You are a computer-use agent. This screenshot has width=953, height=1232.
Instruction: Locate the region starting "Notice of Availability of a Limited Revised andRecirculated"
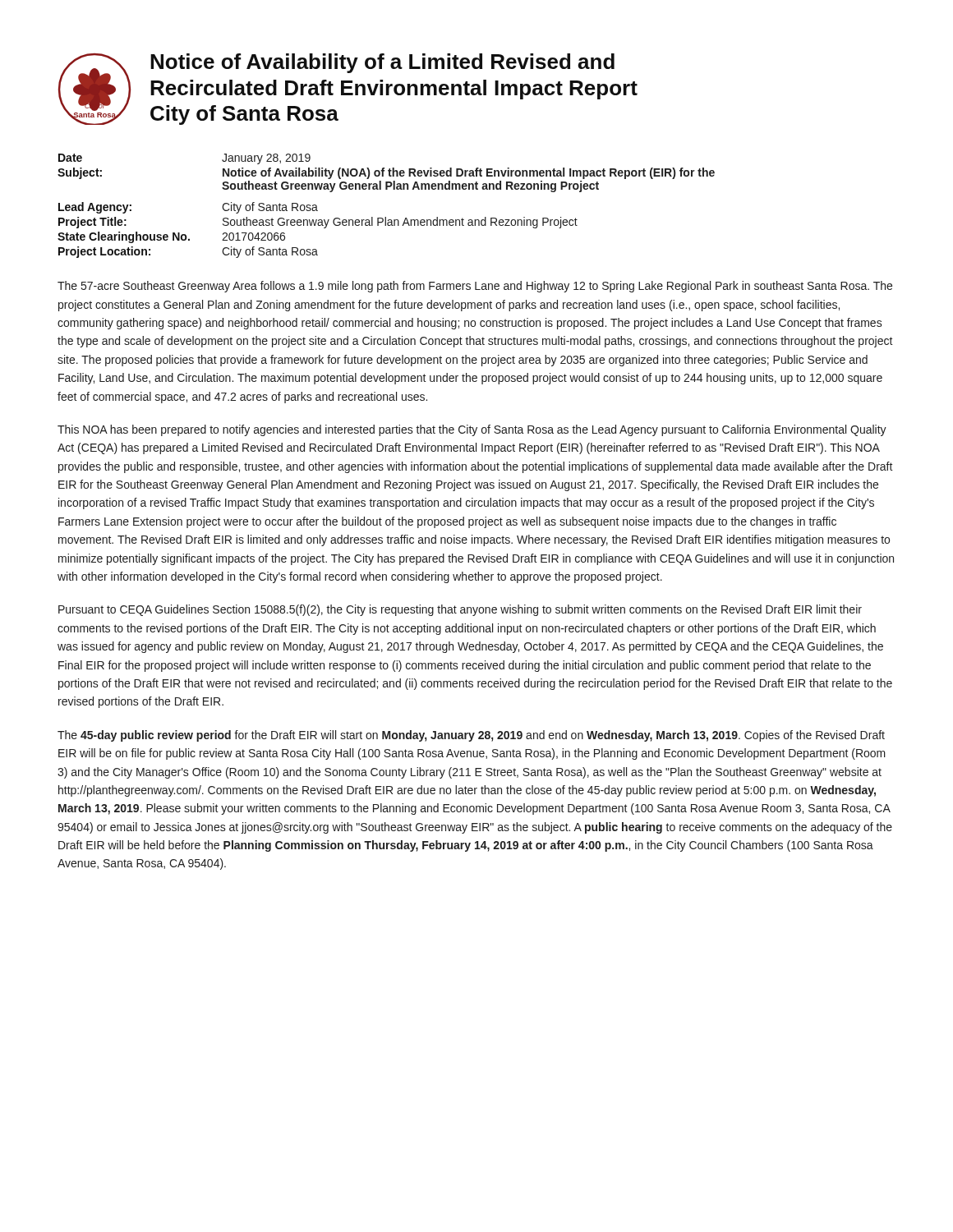[x=393, y=88]
